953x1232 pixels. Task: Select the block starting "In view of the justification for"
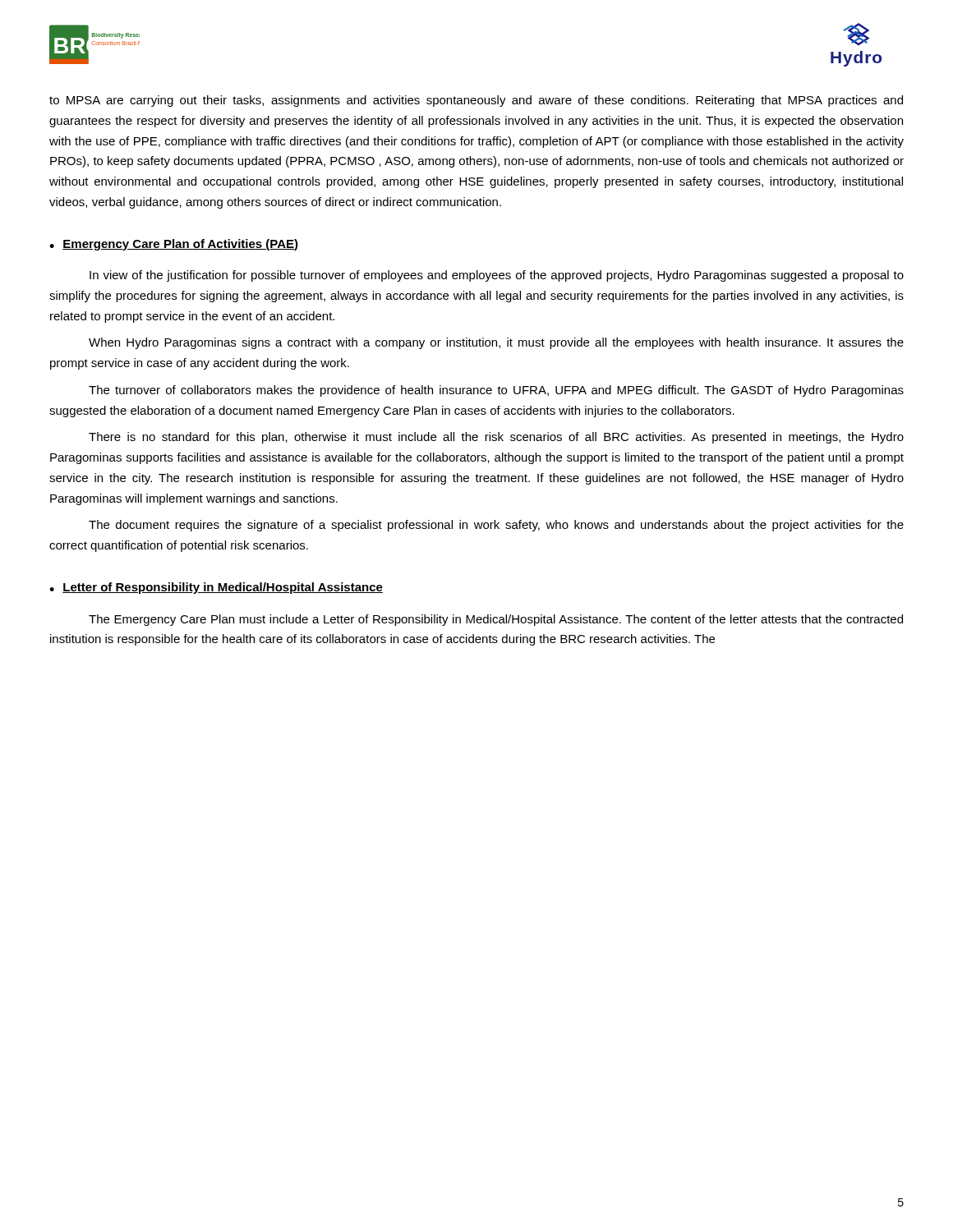[476, 295]
